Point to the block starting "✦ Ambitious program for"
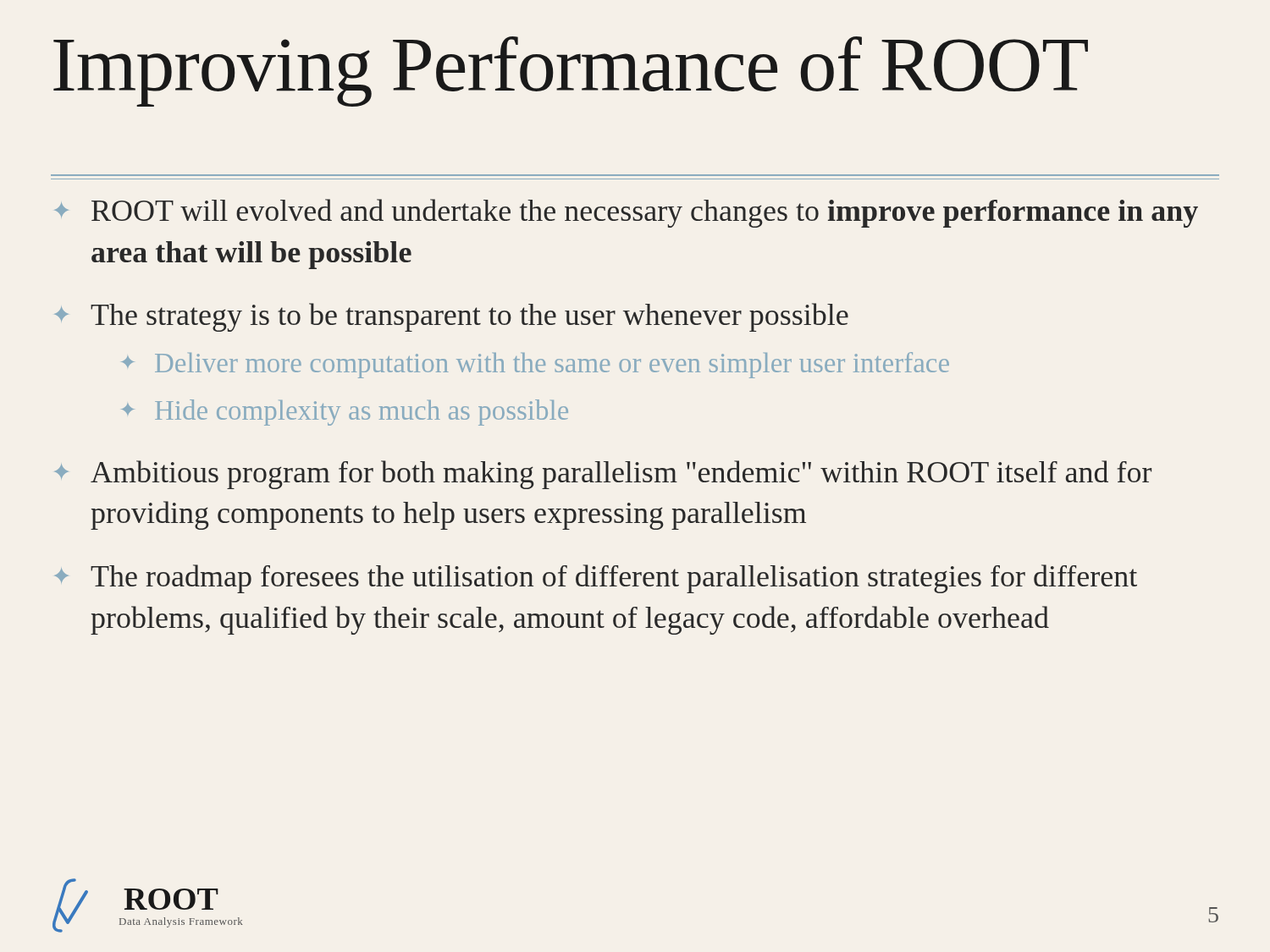The width and height of the screenshot is (1270, 952). pos(635,493)
